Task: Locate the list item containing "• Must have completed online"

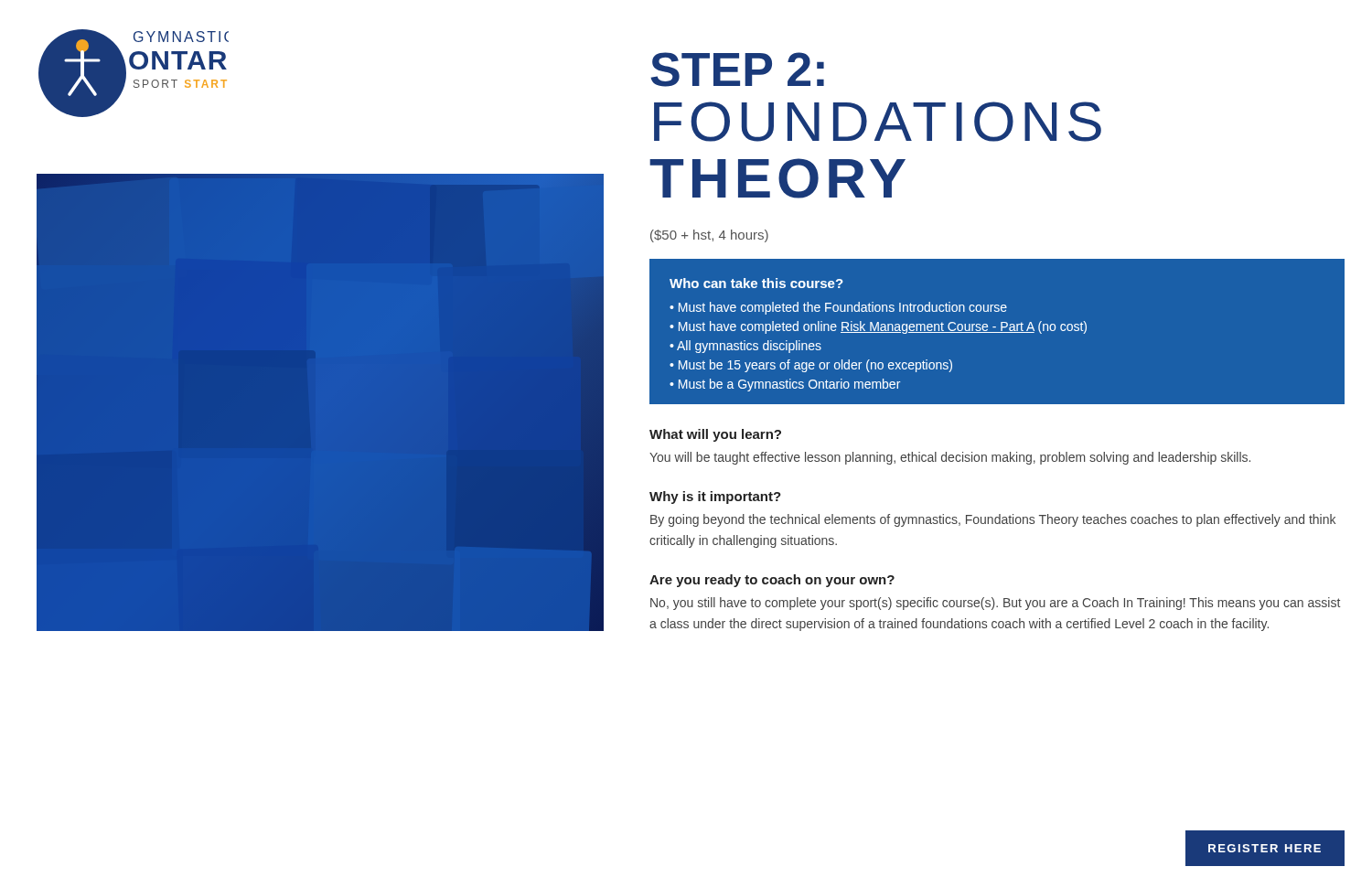Action: [879, 326]
